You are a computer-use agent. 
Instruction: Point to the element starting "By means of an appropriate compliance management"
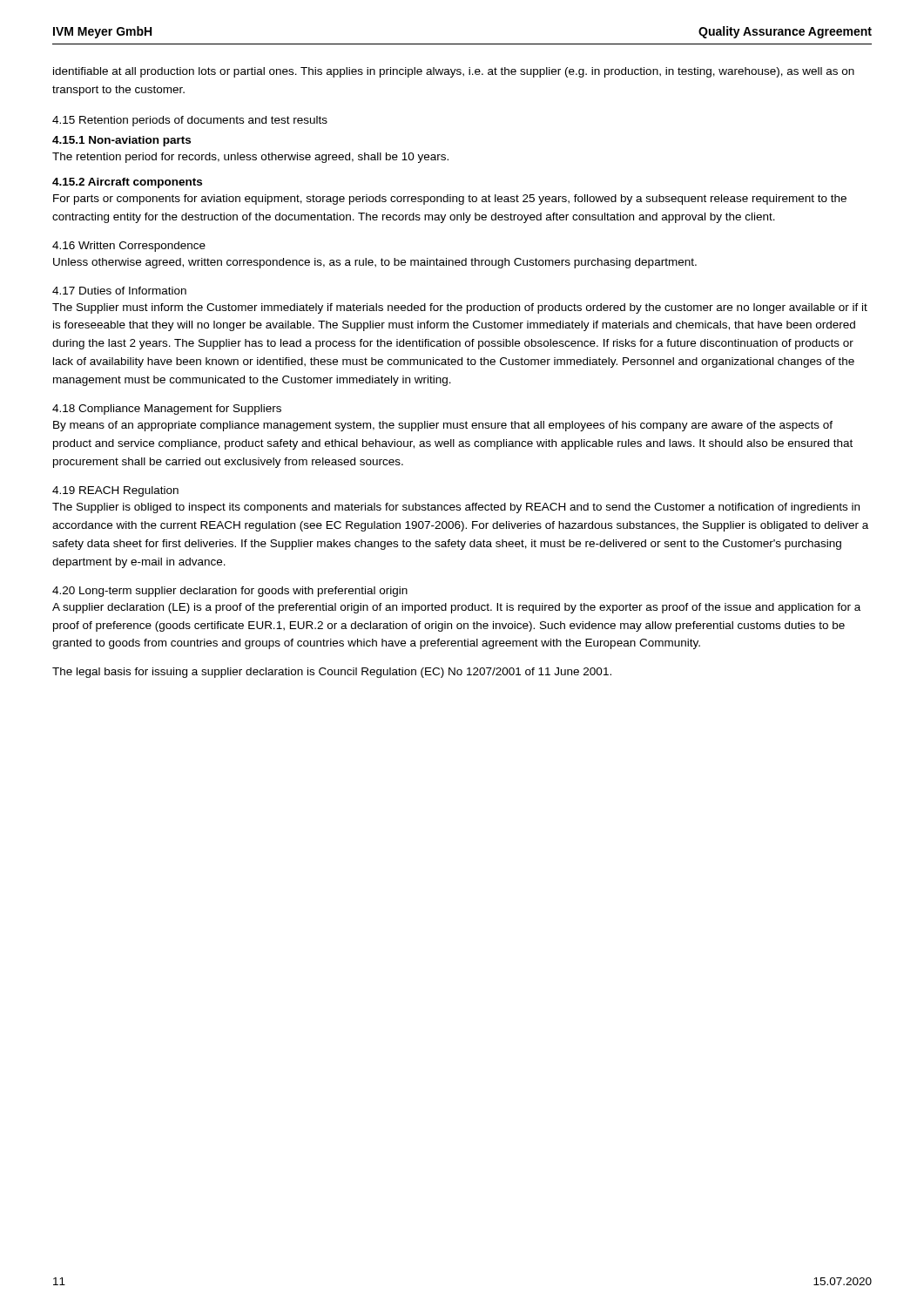(x=453, y=443)
